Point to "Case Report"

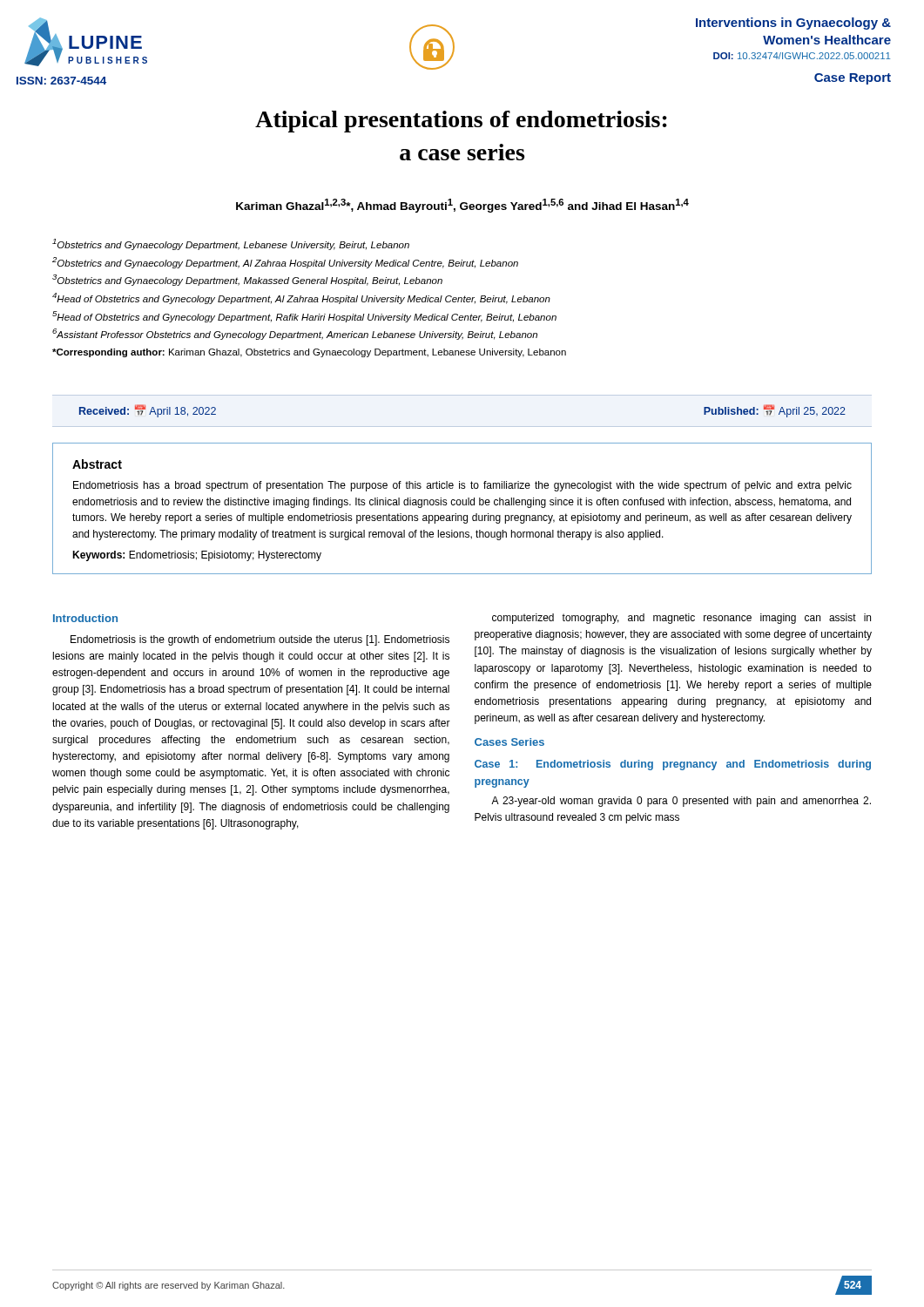click(x=852, y=77)
